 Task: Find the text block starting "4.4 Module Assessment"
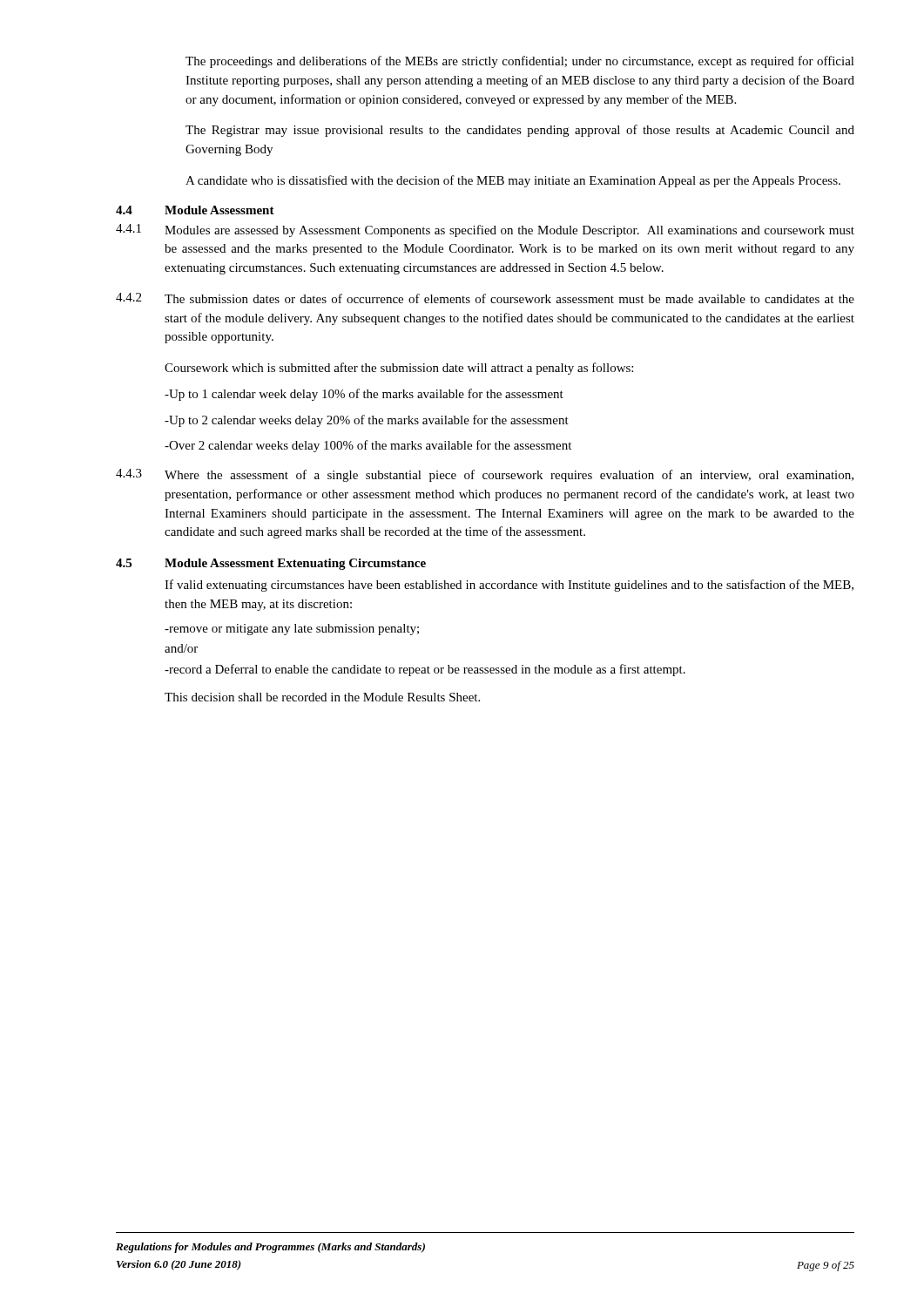pos(195,210)
